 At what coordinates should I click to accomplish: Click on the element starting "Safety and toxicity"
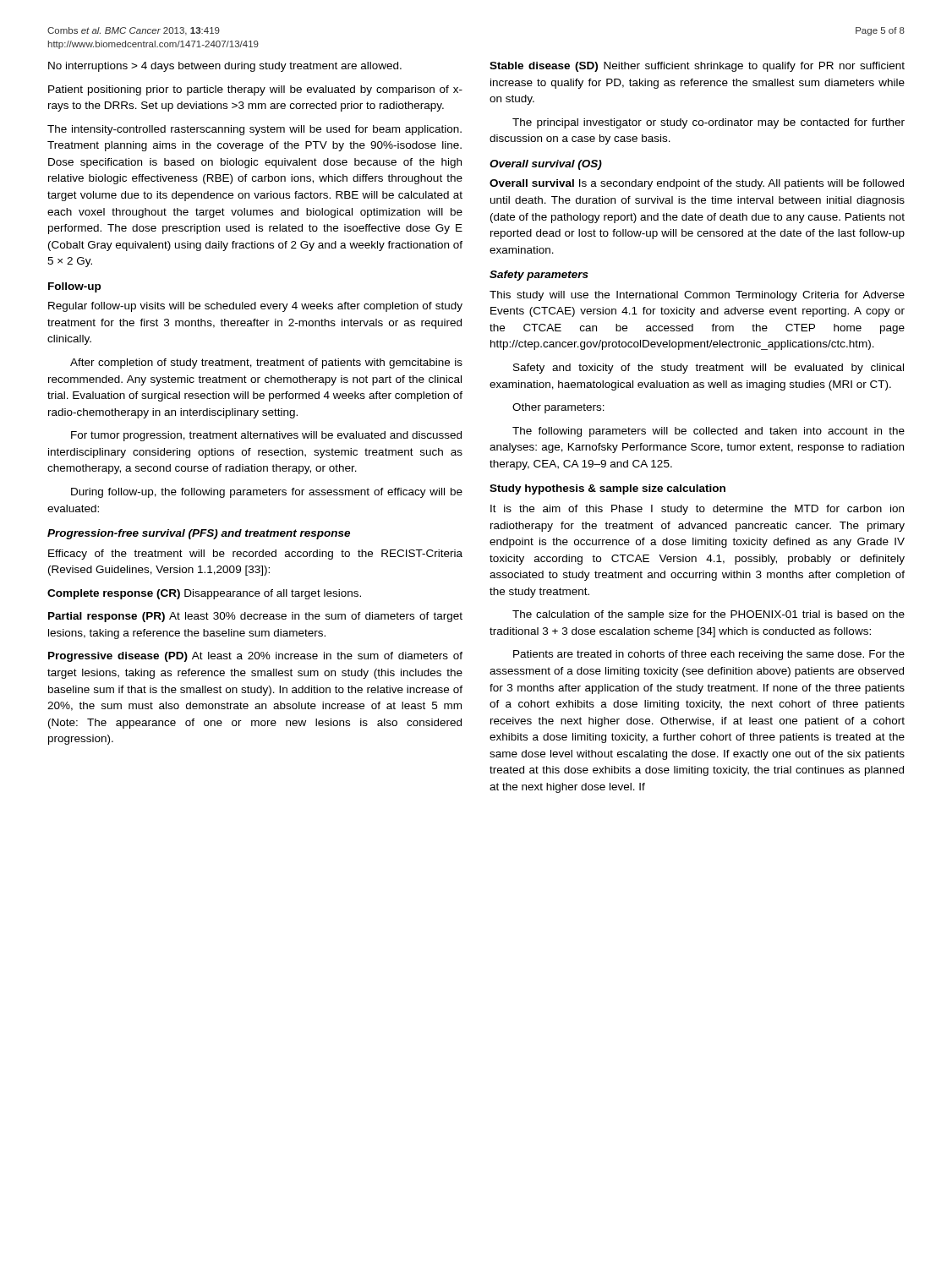[x=697, y=376]
